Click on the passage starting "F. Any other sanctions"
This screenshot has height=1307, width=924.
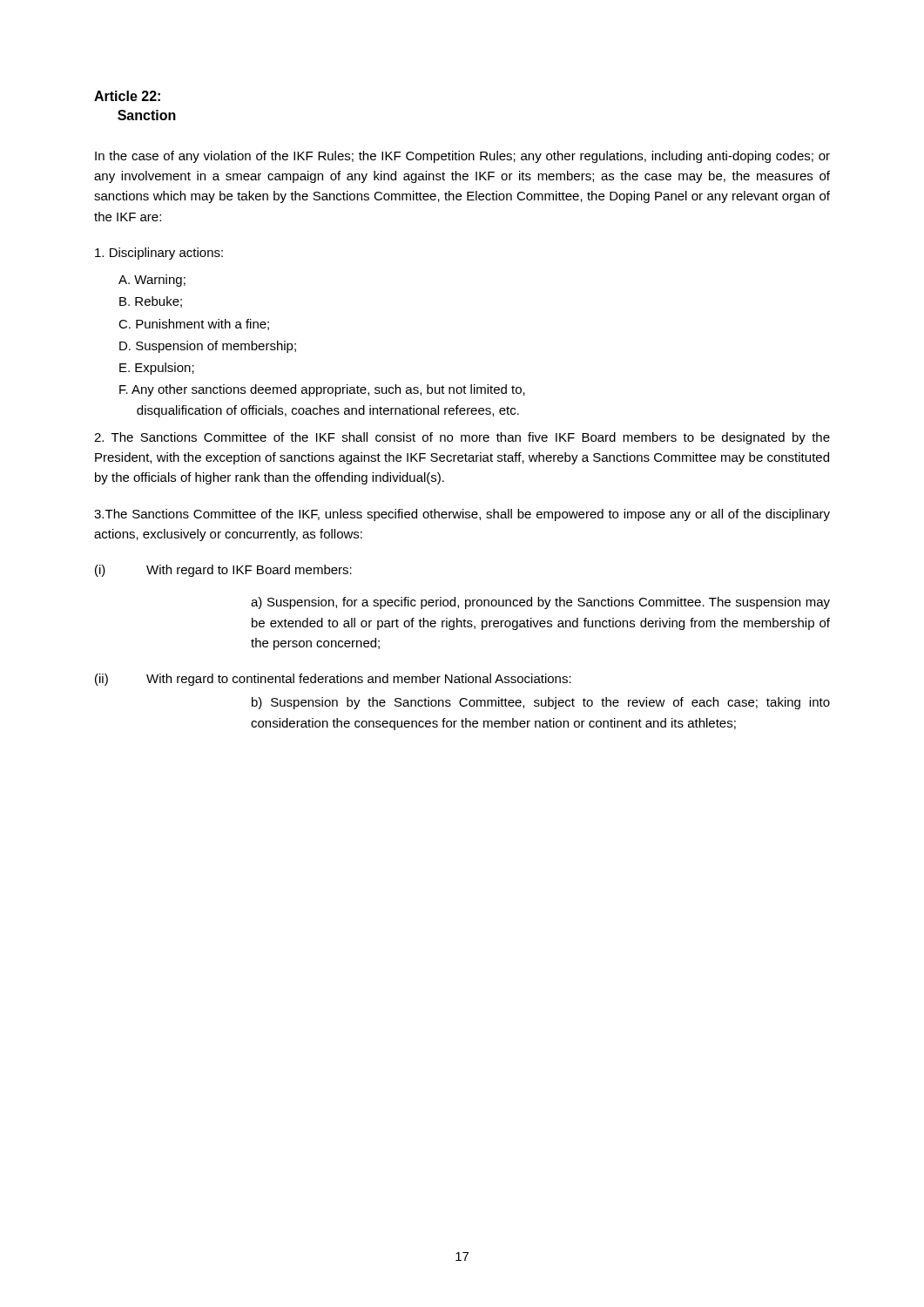(x=322, y=399)
